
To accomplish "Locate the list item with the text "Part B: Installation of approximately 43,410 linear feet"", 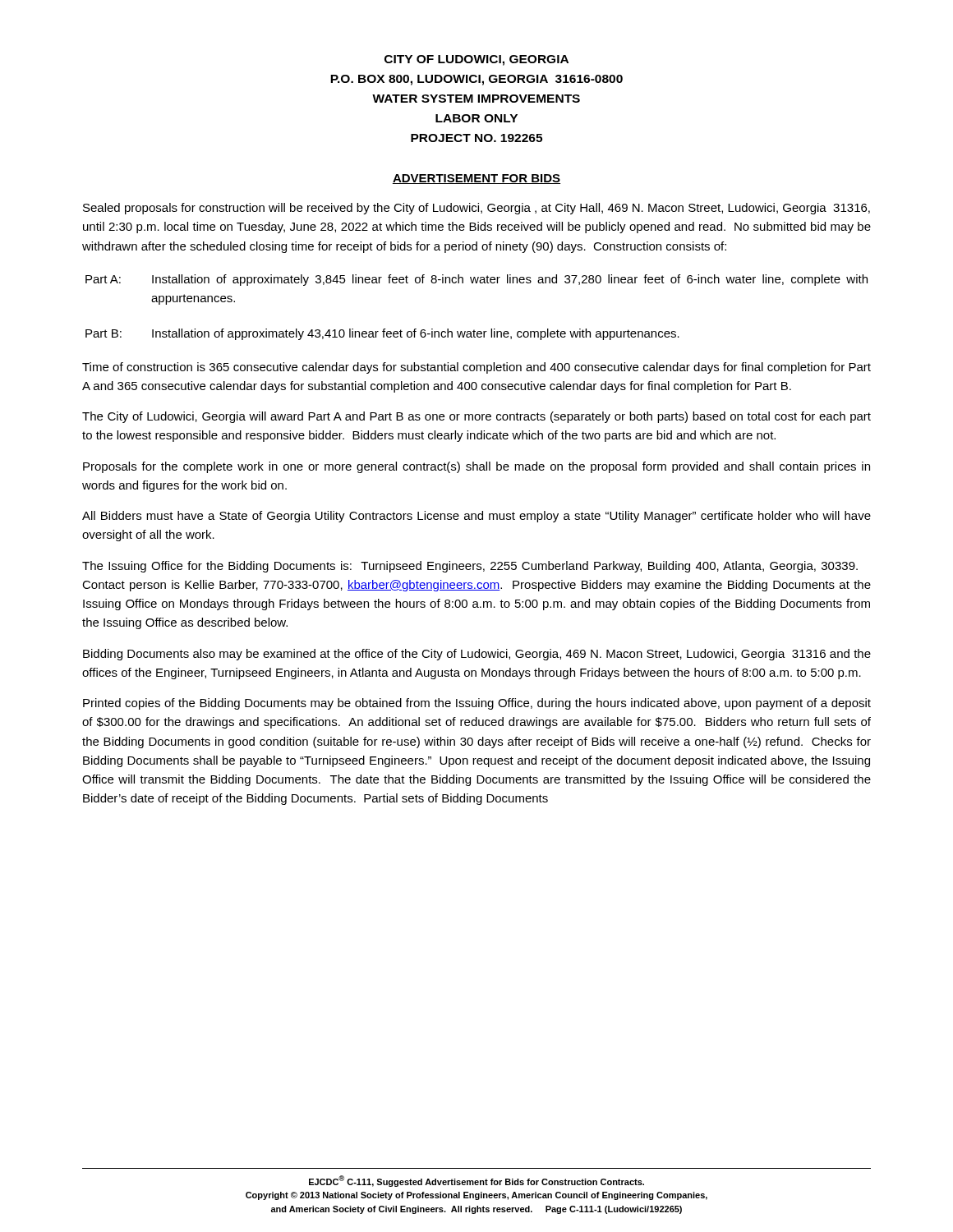I will (476, 333).
